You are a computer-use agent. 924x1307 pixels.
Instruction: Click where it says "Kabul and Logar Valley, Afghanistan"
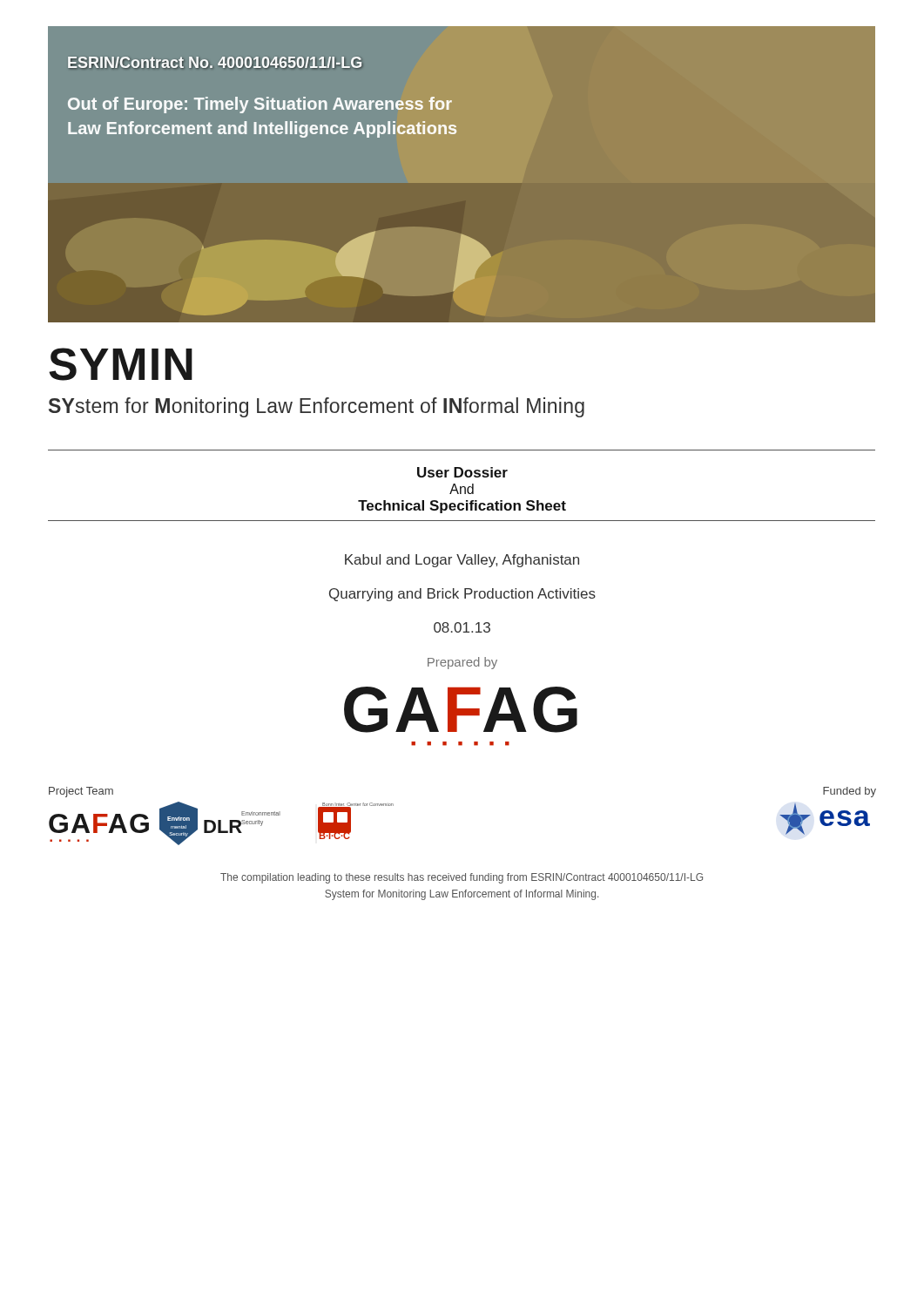pos(462,560)
